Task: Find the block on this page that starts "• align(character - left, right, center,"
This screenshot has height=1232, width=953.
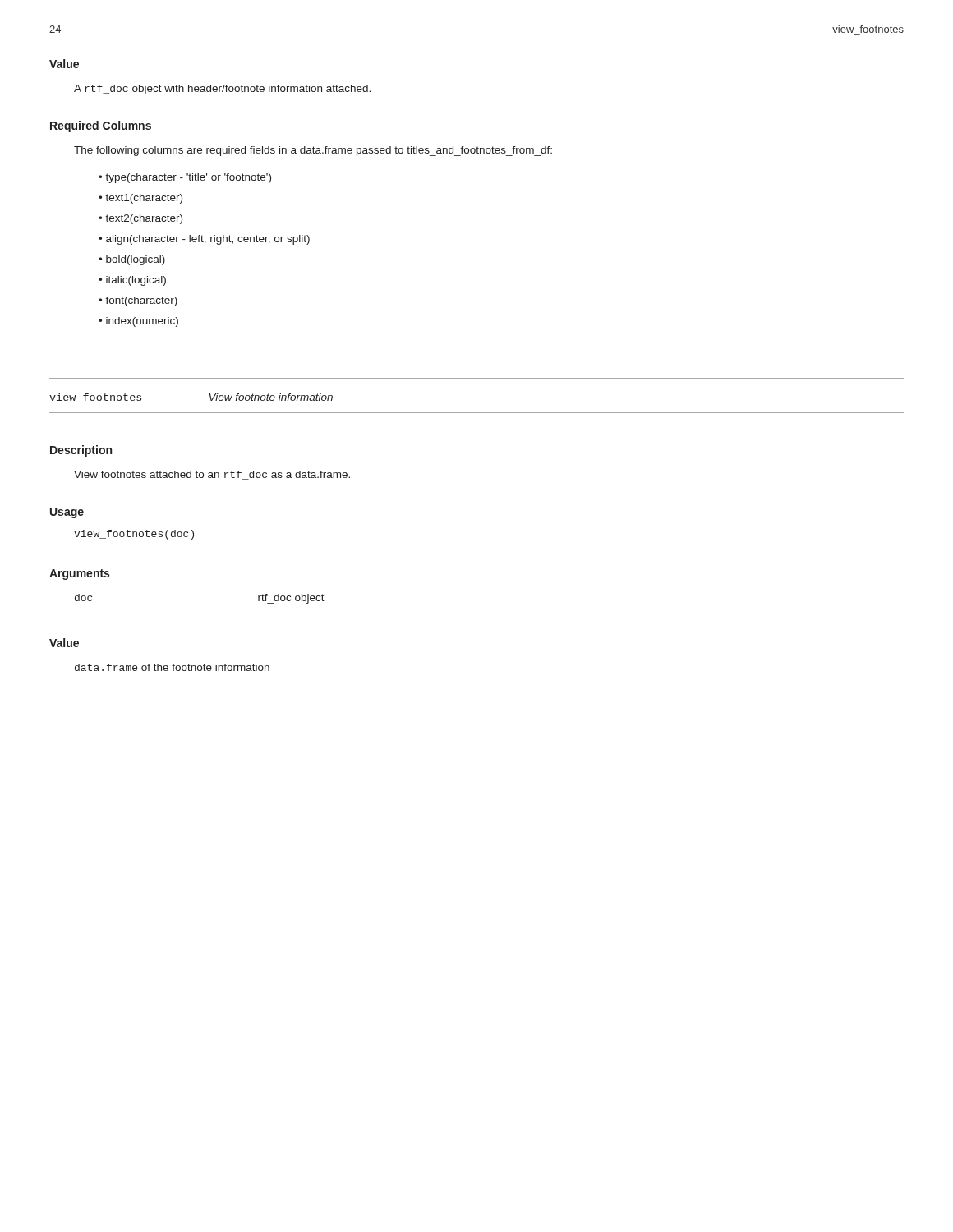Action: pos(204,239)
